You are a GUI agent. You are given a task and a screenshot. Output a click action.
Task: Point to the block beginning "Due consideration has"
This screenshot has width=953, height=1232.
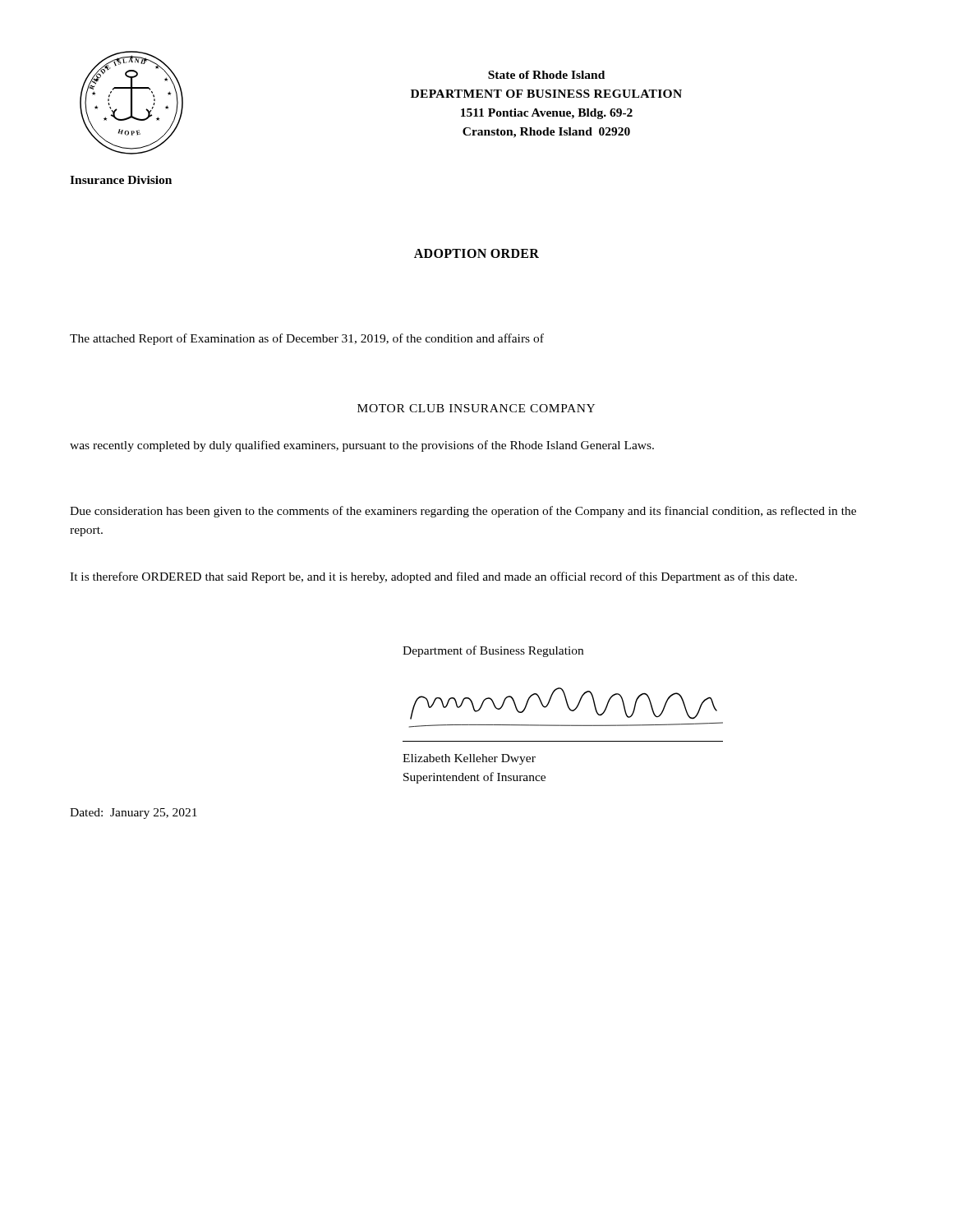(463, 520)
